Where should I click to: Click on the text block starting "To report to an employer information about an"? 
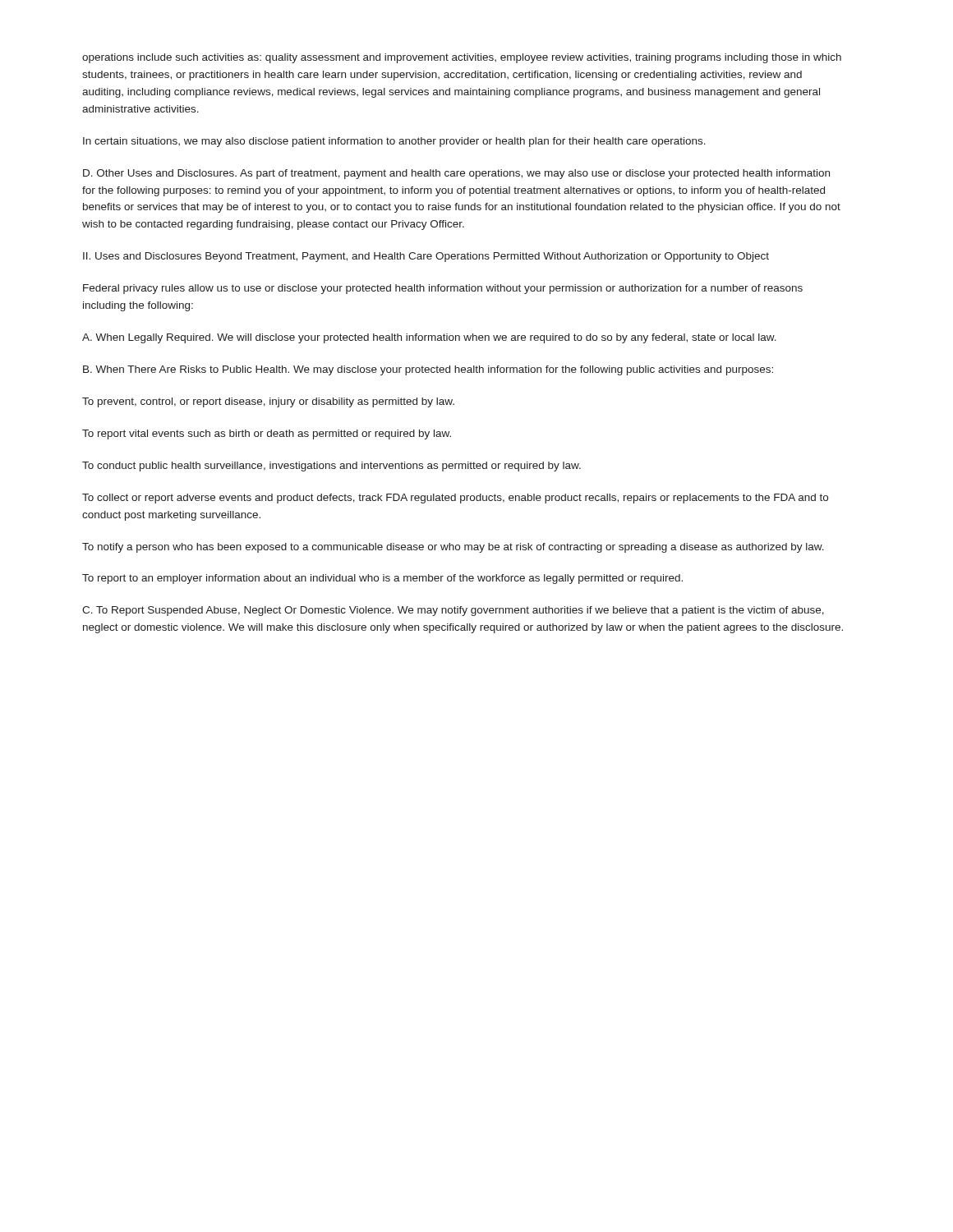coord(383,578)
